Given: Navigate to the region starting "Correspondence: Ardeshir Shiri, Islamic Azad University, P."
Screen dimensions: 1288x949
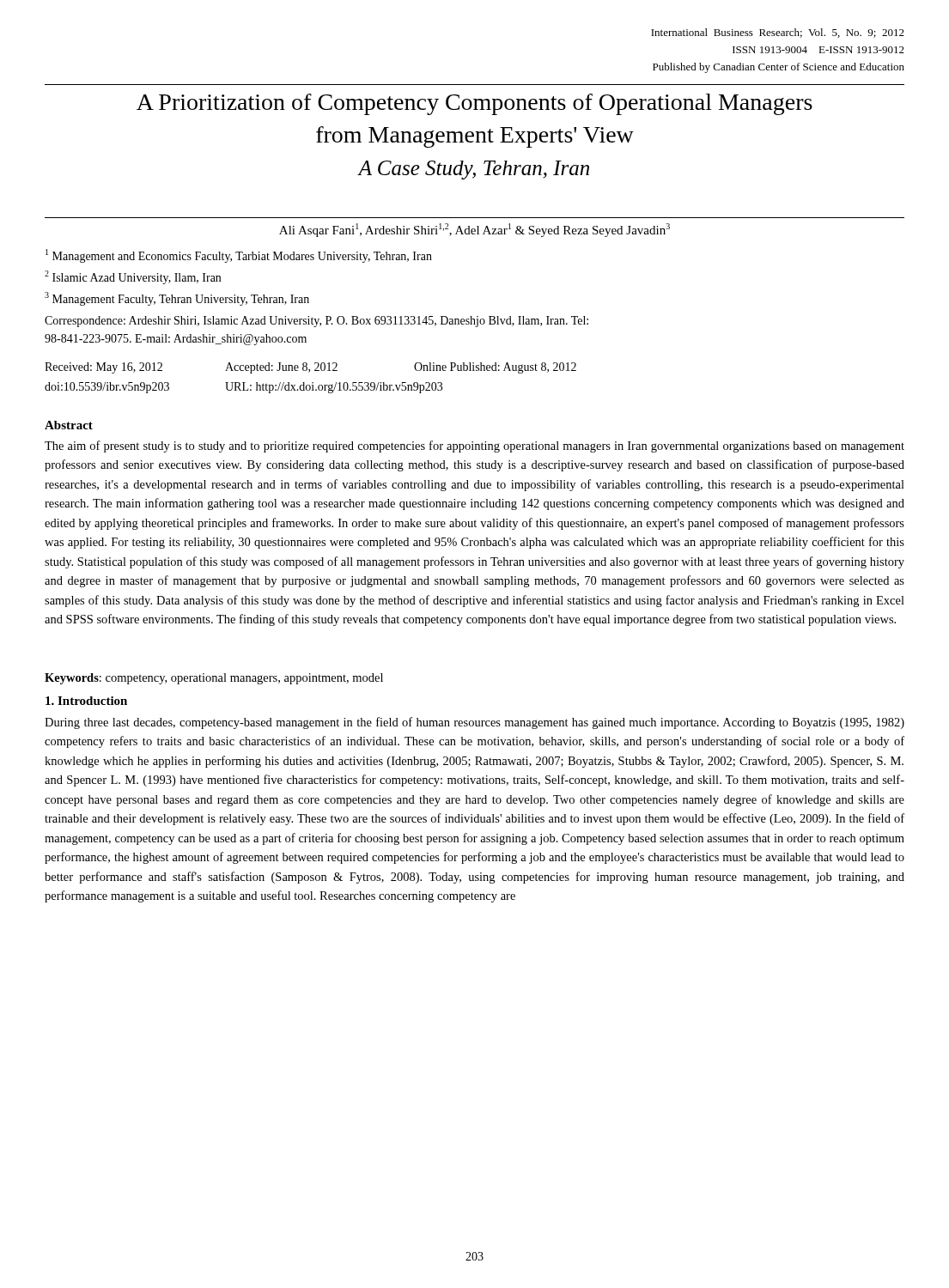Looking at the screenshot, I should pyautogui.click(x=317, y=330).
